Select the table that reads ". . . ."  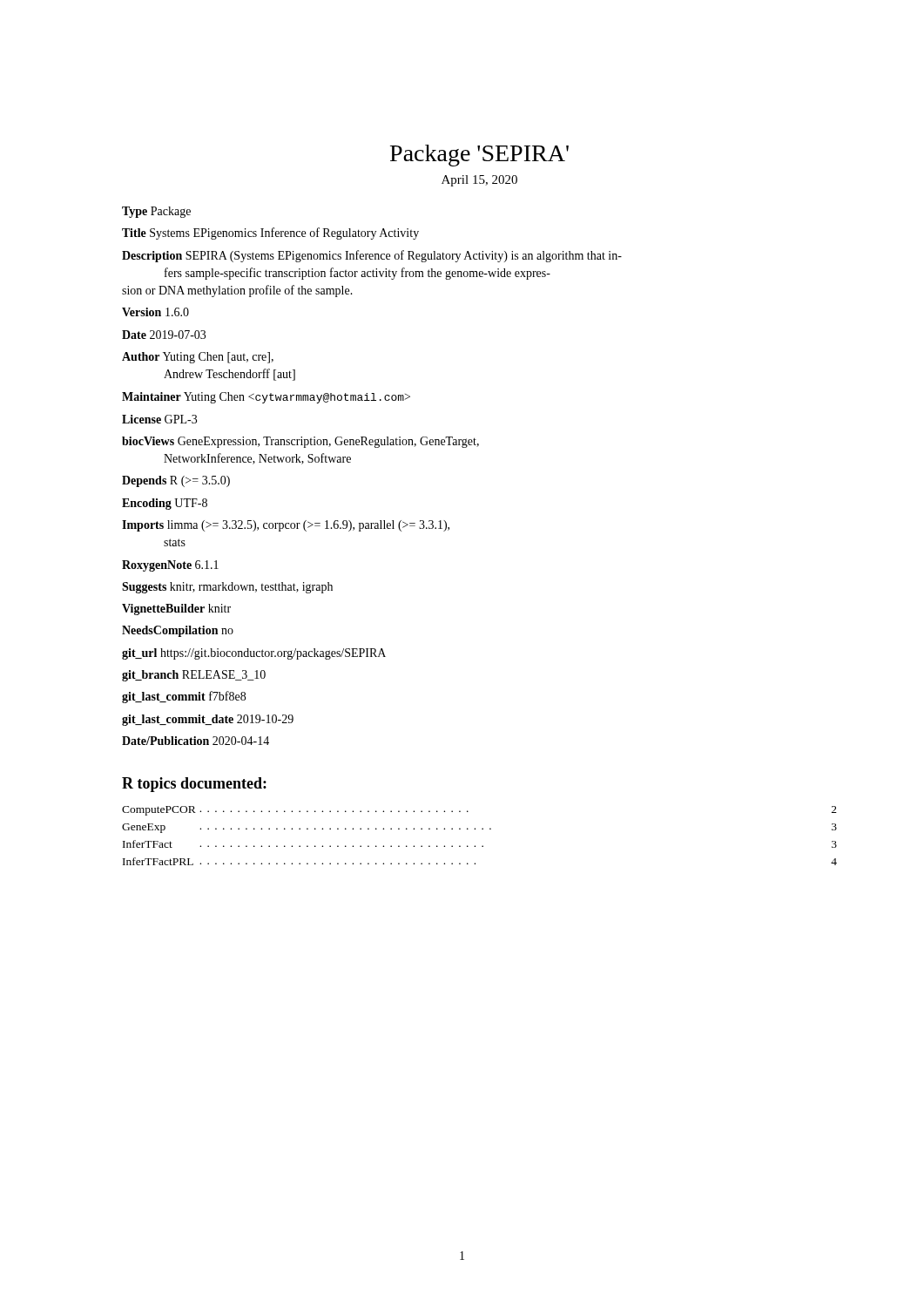tap(479, 837)
